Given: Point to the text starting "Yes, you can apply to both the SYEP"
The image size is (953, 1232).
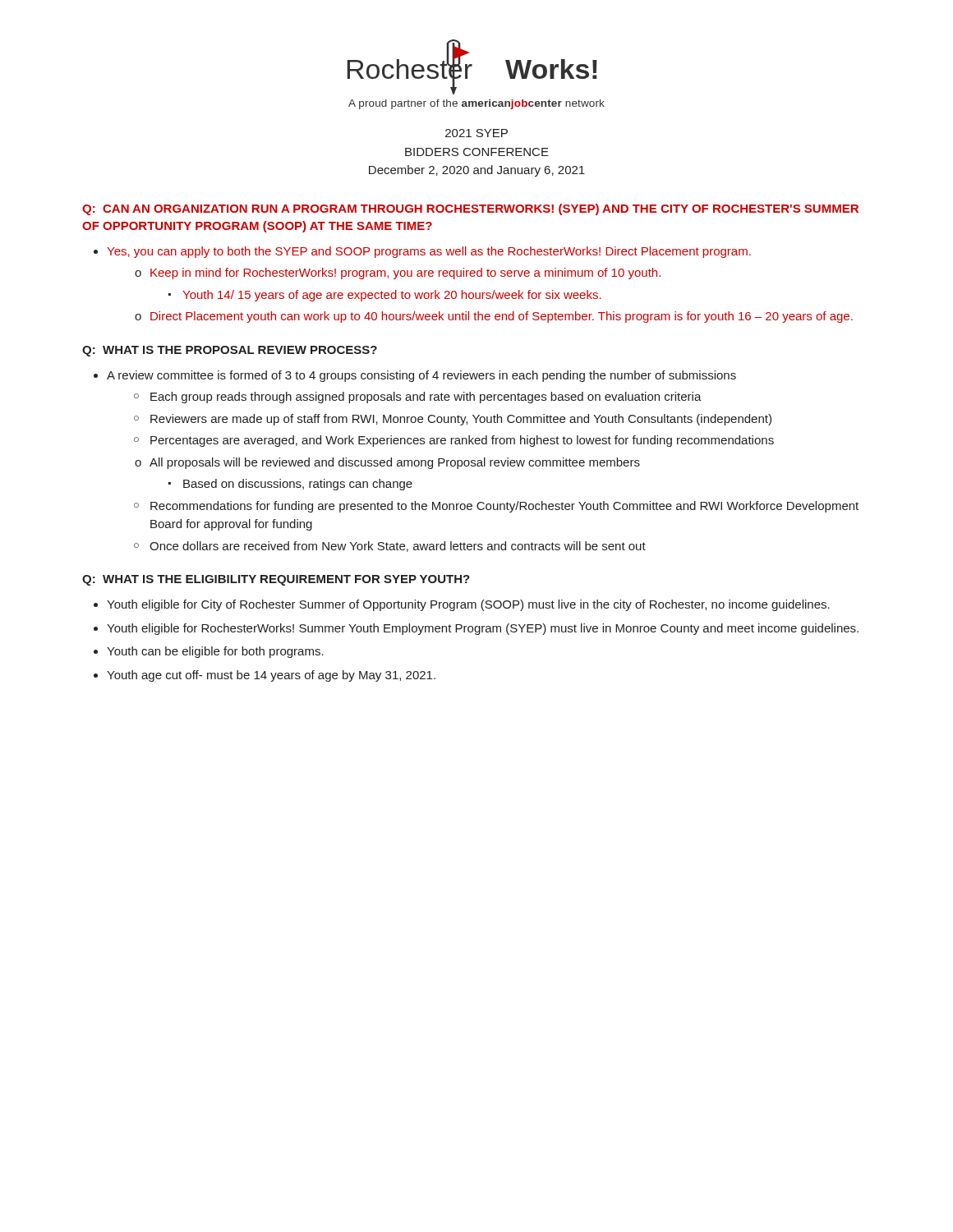Looking at the screenshot, I should click(x=489, y=284).
